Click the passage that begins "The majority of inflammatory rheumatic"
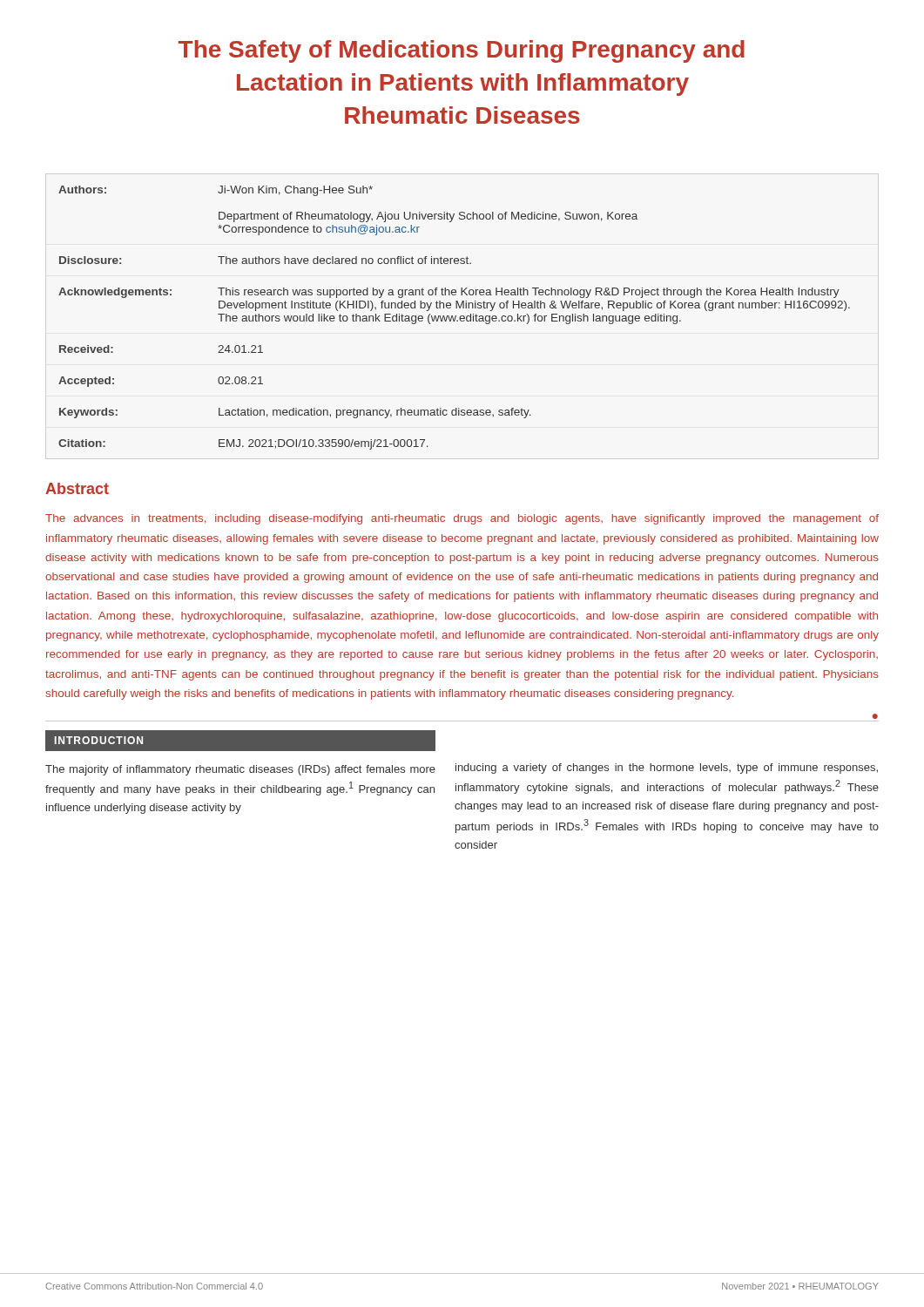This screenshot has height=1307, width=924. 240,788
